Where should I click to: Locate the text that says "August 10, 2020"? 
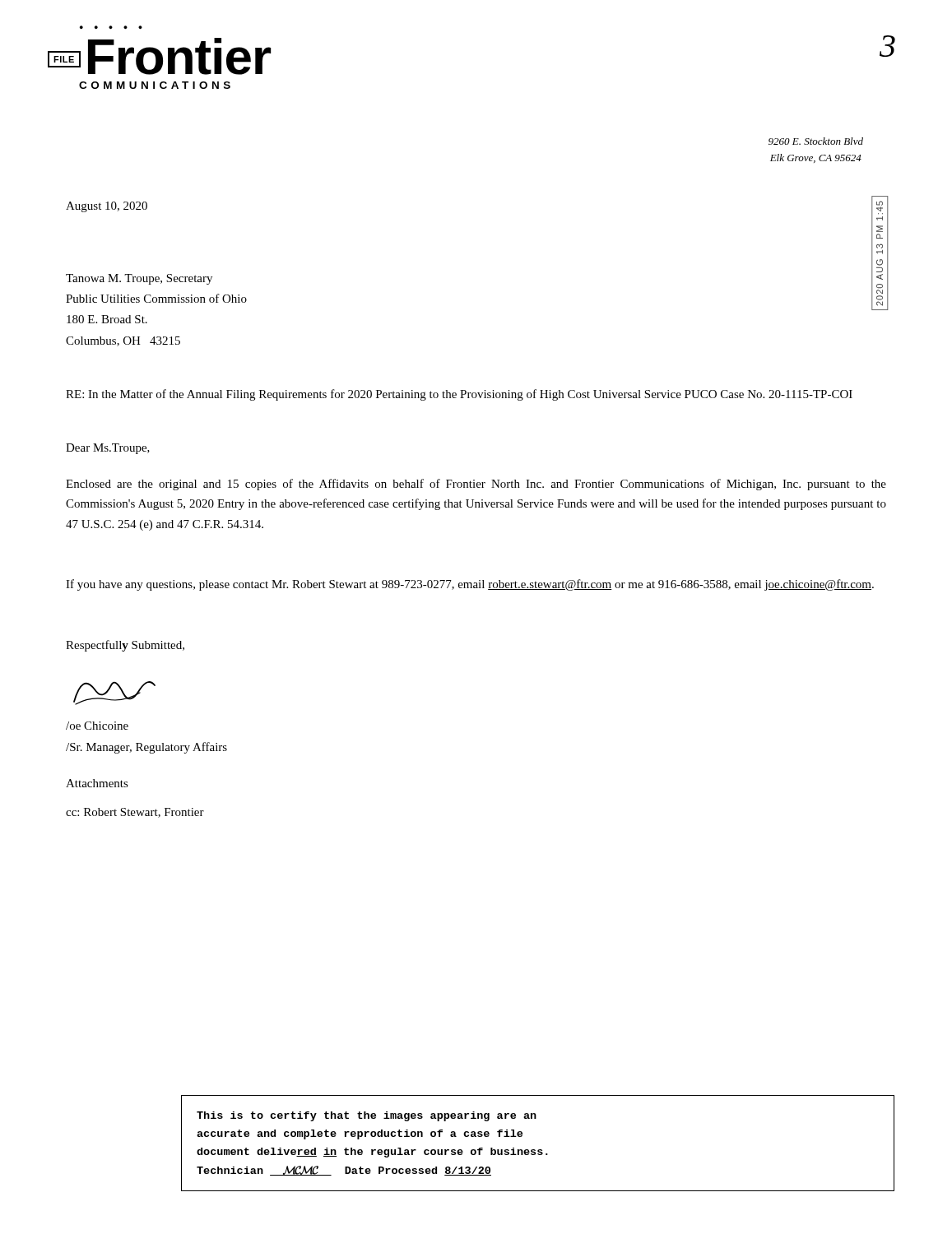point(107,206)
